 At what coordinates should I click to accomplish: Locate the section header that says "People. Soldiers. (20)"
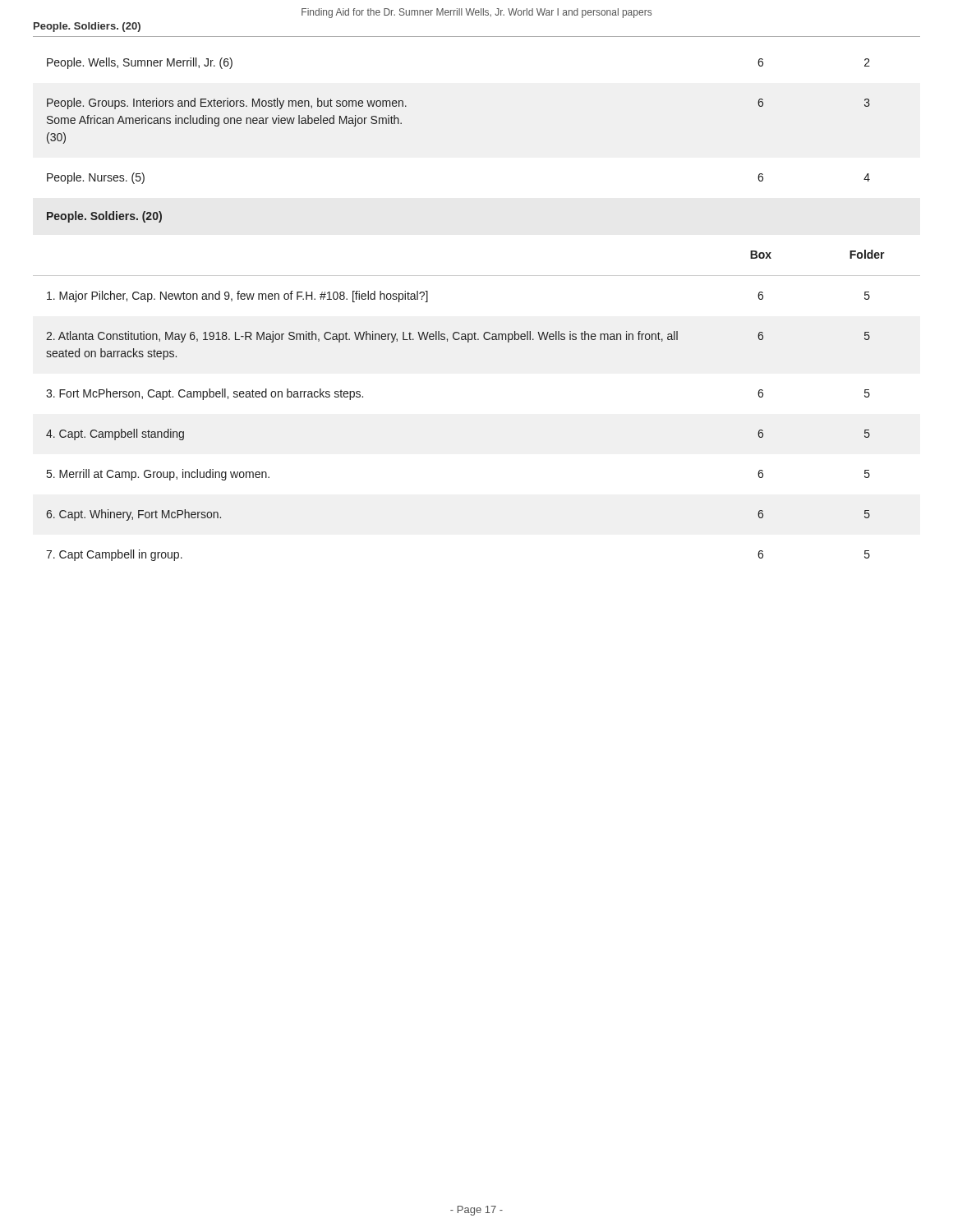(87, 26)
